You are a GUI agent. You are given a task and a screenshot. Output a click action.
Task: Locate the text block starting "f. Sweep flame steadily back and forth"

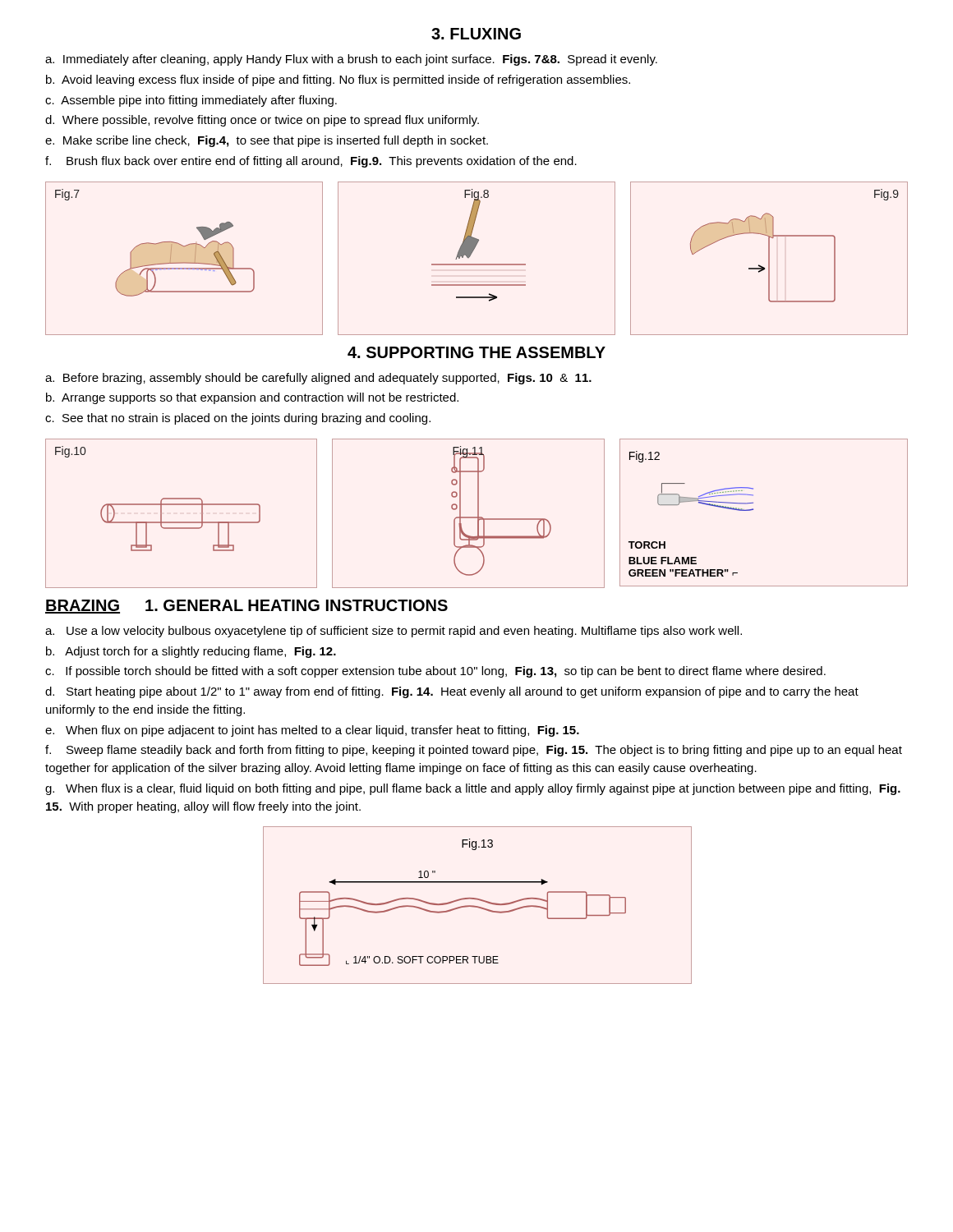[x=474, y=759]
